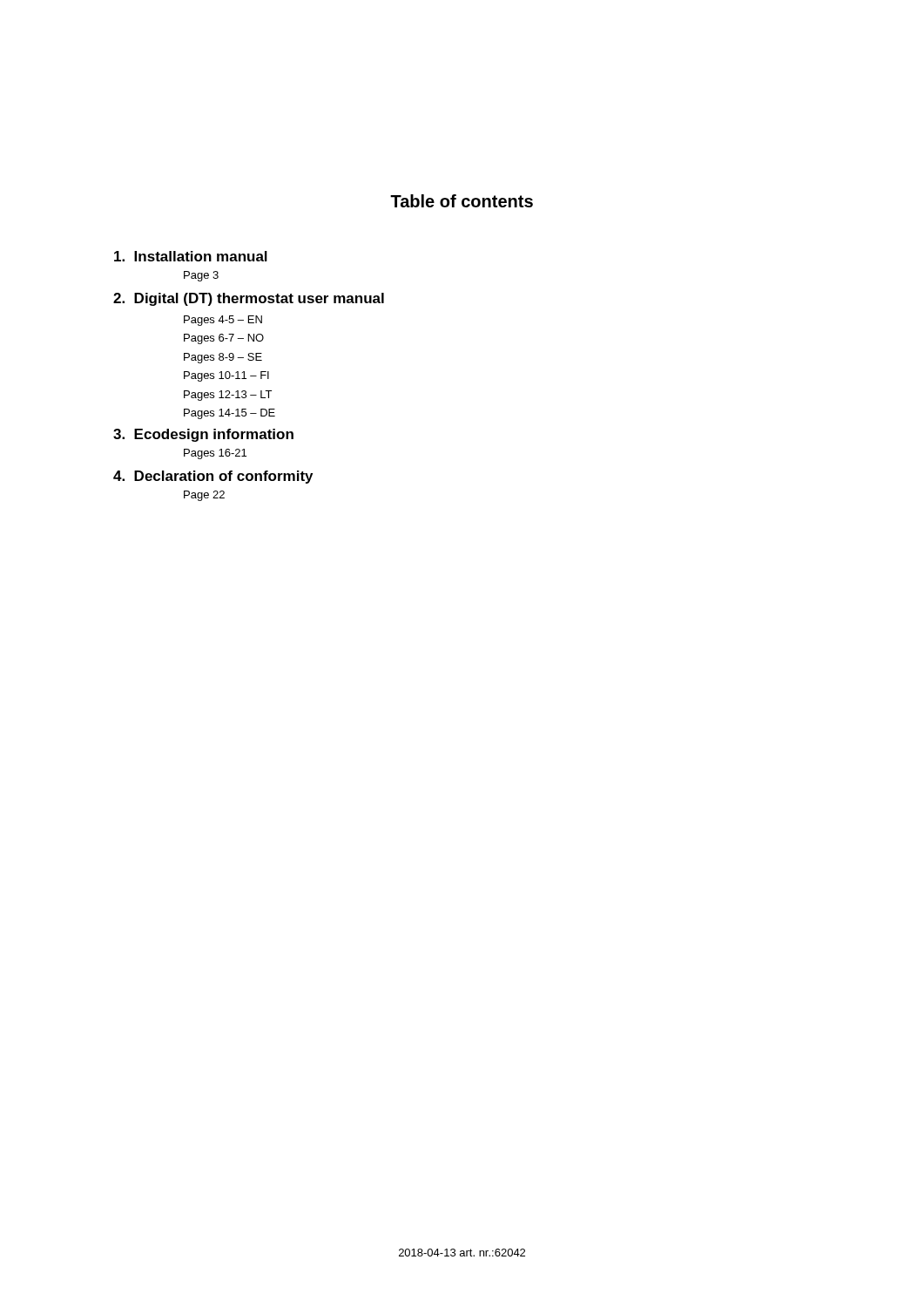
Task: Click on the text block starting "3. Ecodesign information"
Action: coord(204,434)
